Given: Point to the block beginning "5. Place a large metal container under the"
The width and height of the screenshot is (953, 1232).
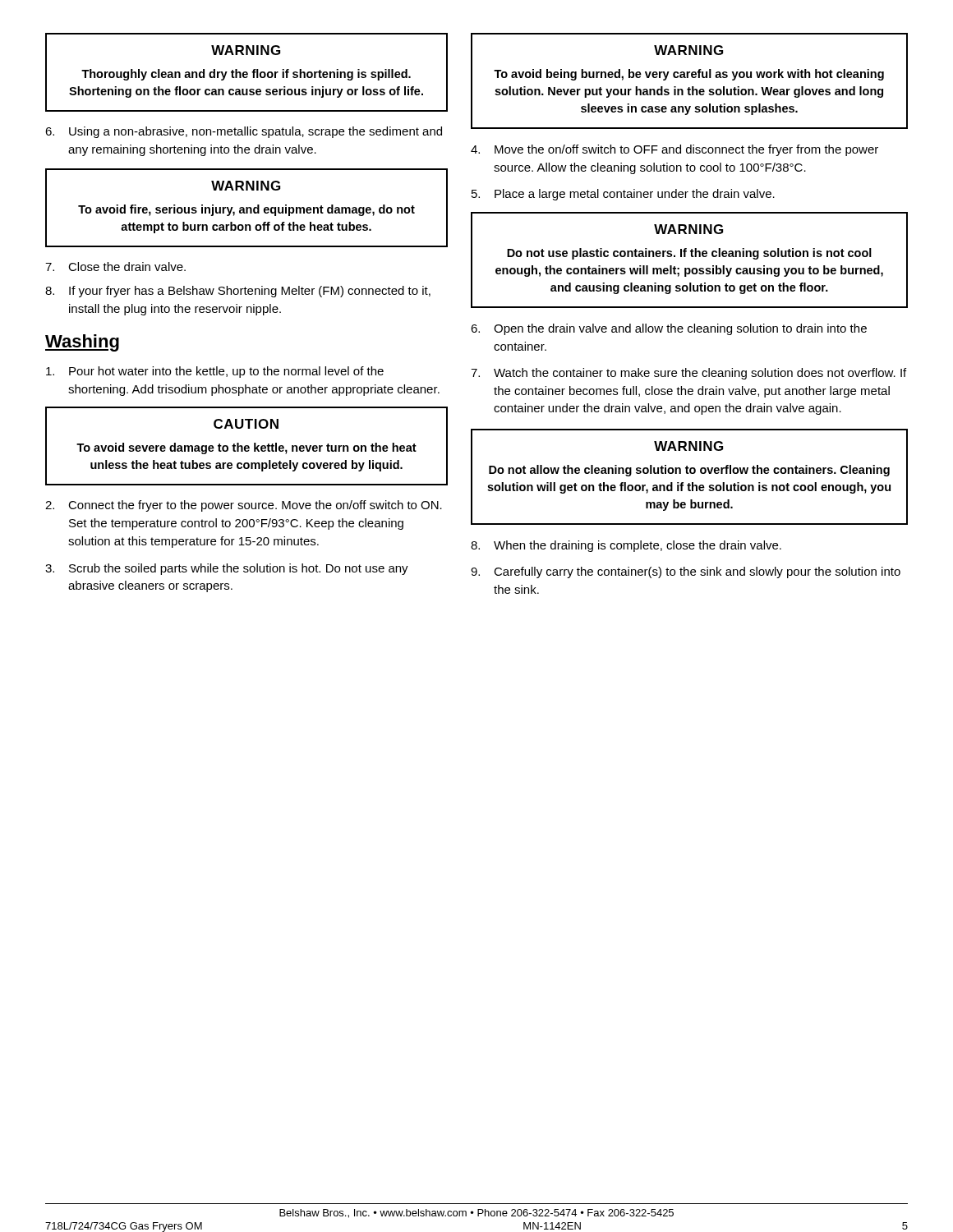Looking at the screenshot, I should [x=689, y=193].
